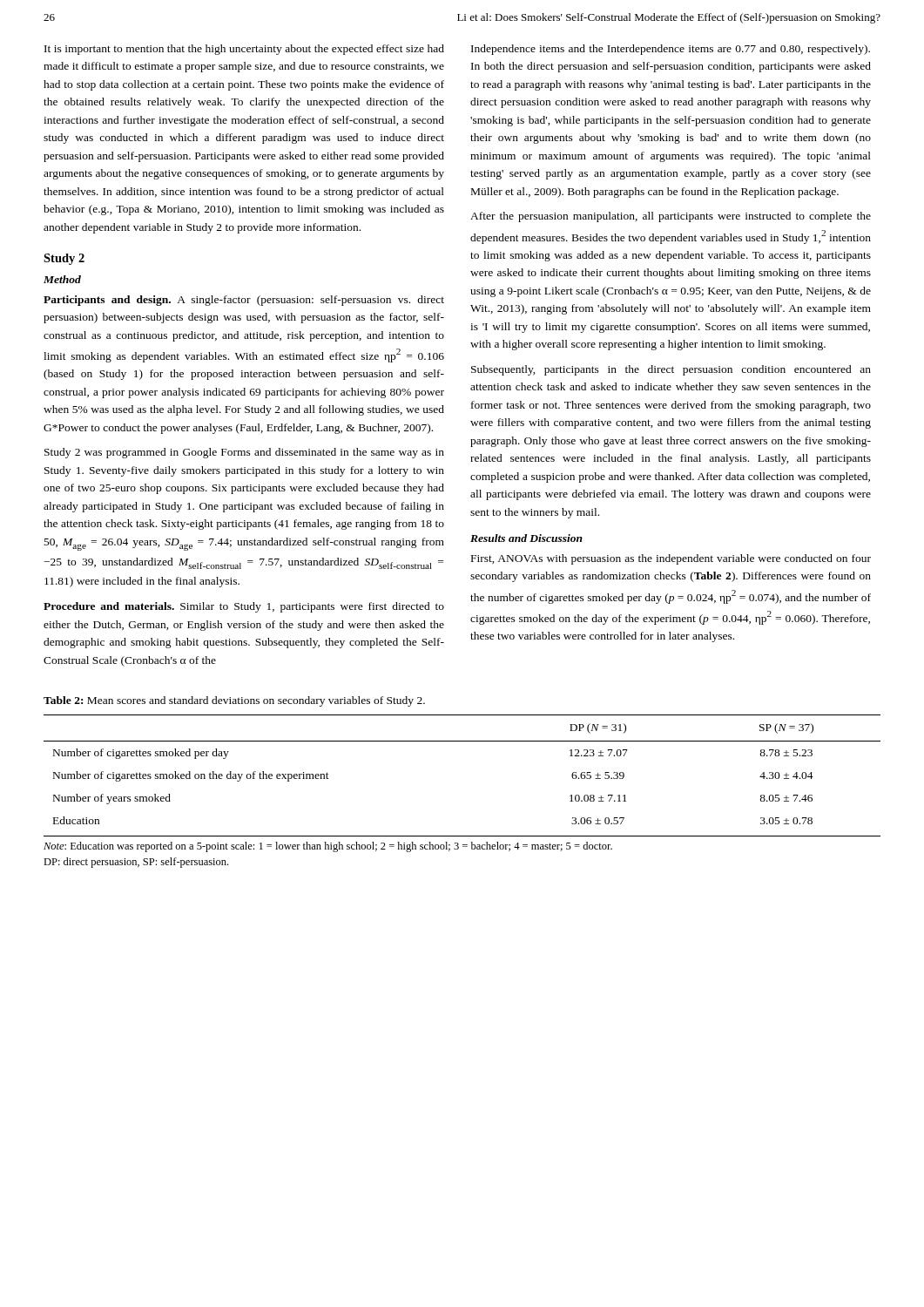924x1307 pixels.
Task: Navigate to the block starting "It is important"
Action: click(244, 138)
